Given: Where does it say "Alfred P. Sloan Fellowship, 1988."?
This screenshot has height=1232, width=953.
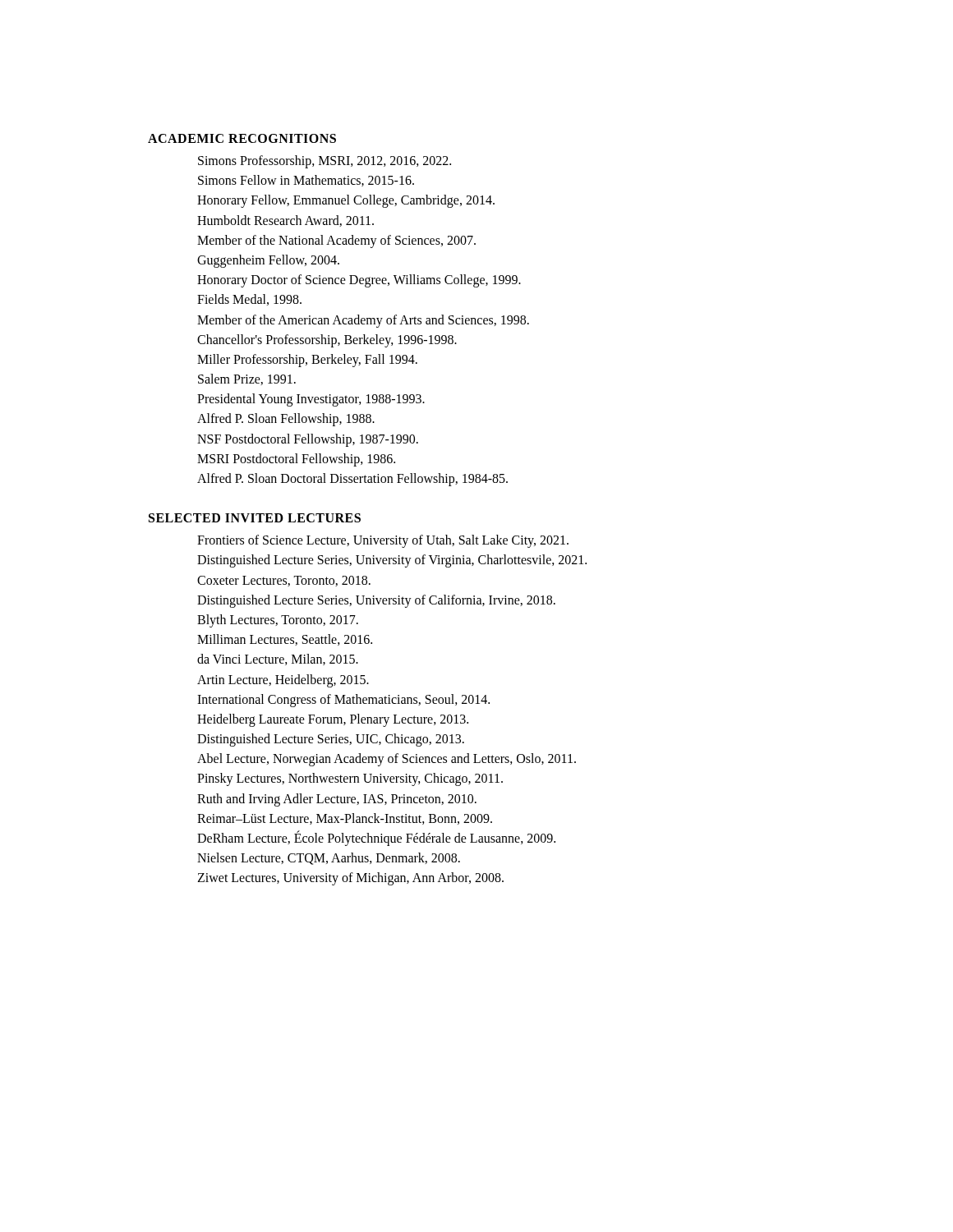Looking at the screenshot, I should (286, 419).
